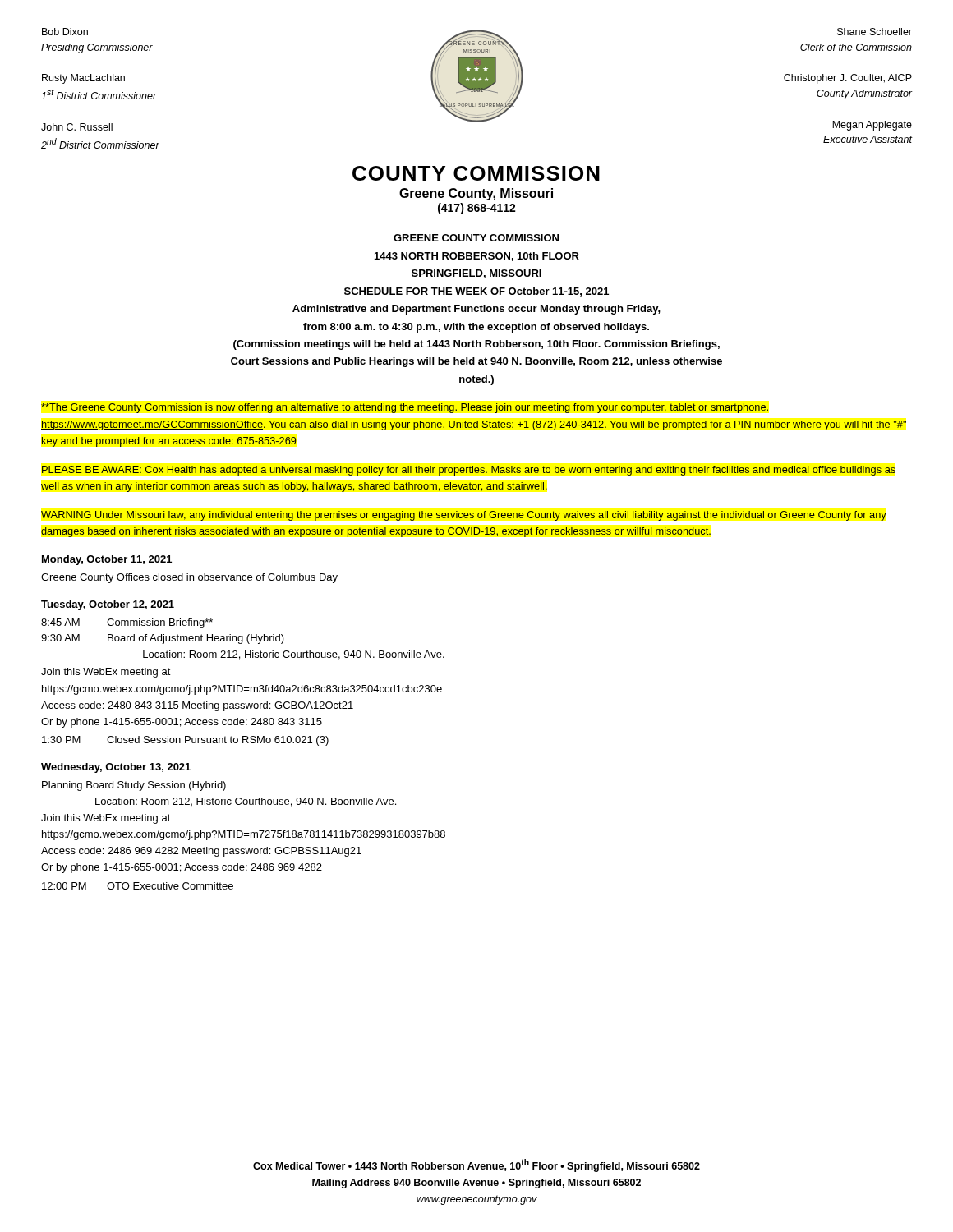Locate the text block with the text "PLEASE BE AWARE:"
This screenshot has width=953, height=1232.
pos(476,478)
